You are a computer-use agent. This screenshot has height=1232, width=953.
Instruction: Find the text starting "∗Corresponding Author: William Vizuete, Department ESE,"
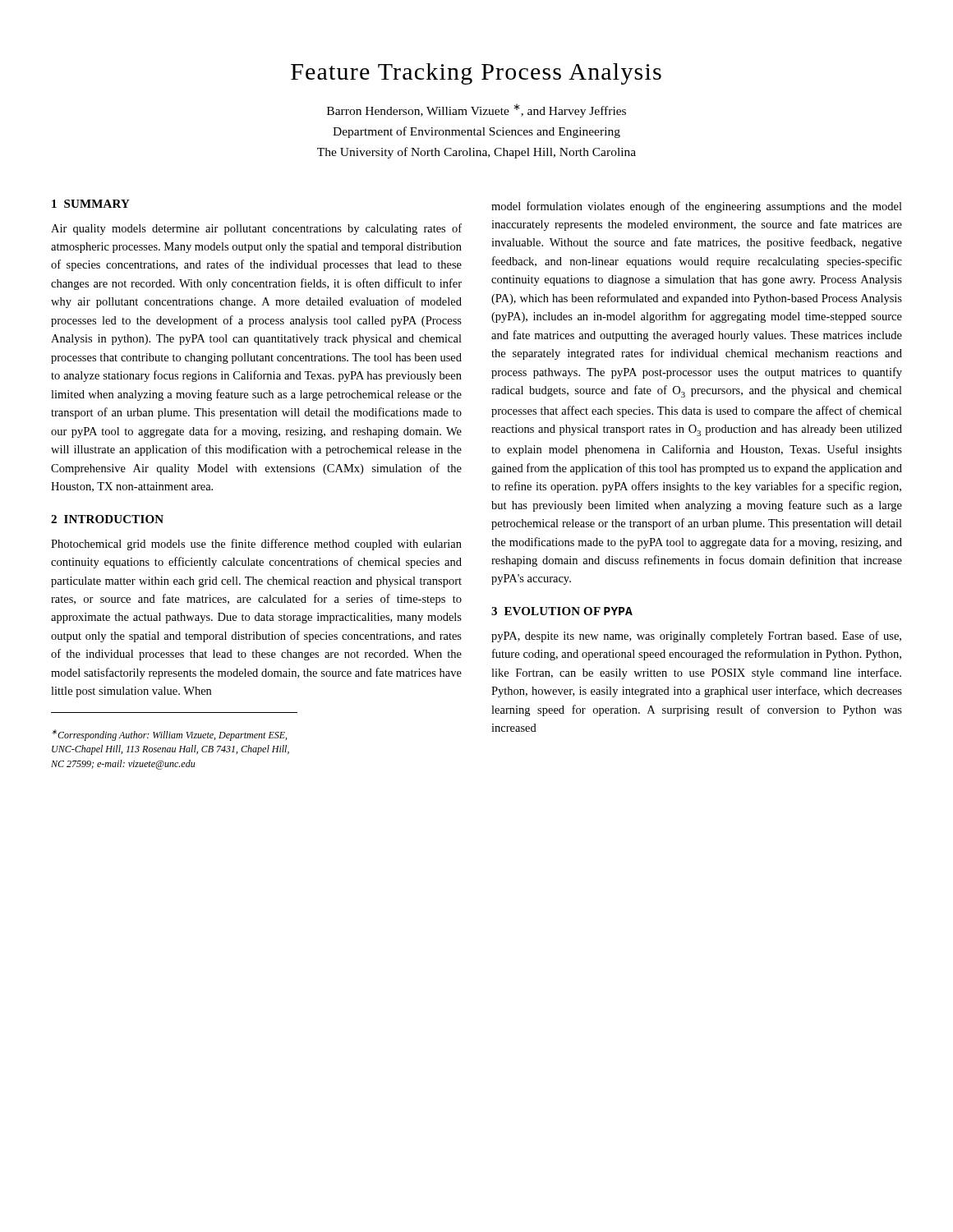click(x=174, y=749)
